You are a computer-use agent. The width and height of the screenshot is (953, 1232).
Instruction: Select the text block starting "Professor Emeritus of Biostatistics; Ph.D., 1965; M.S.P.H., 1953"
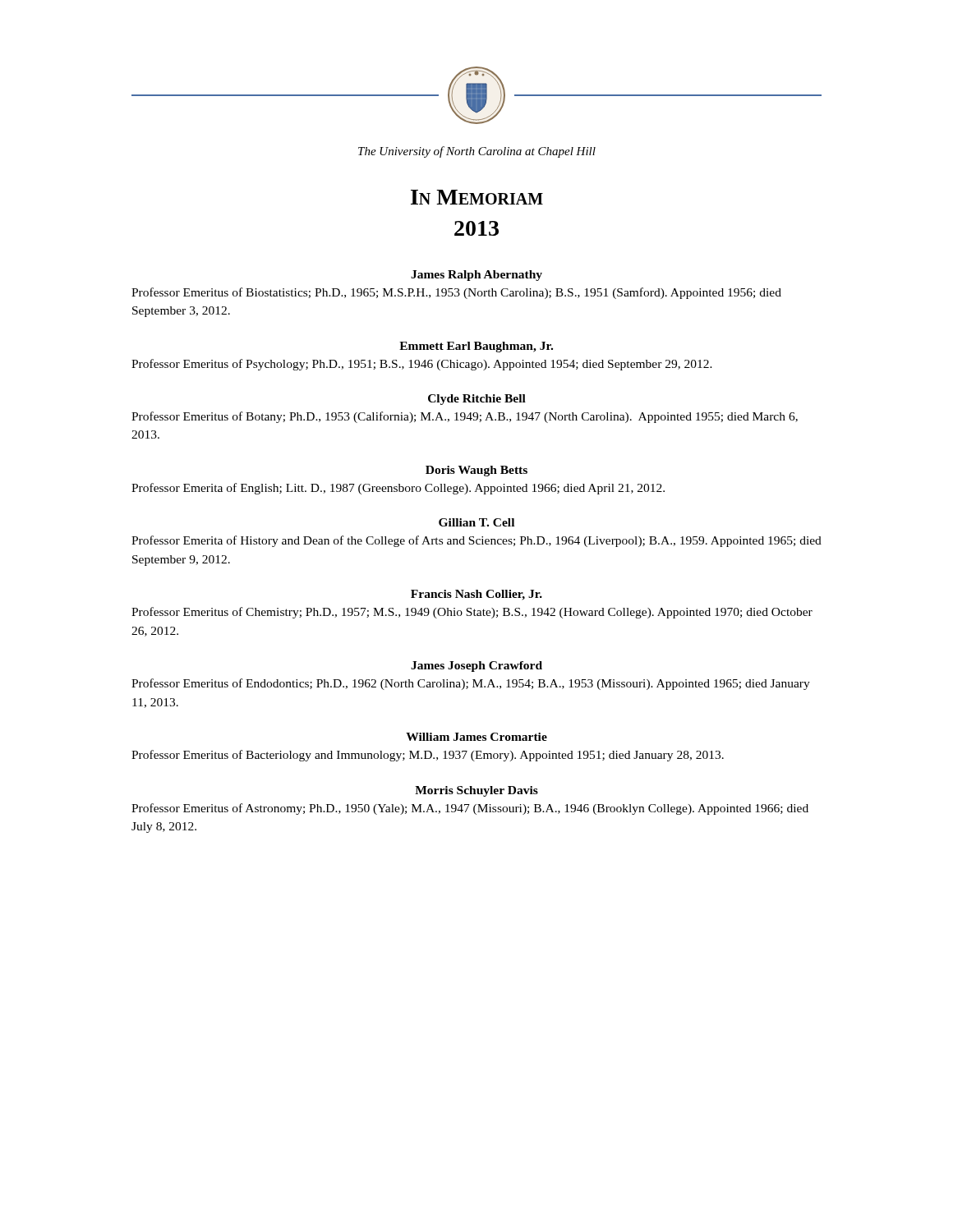pyautogui.click(x=456, y=301)
